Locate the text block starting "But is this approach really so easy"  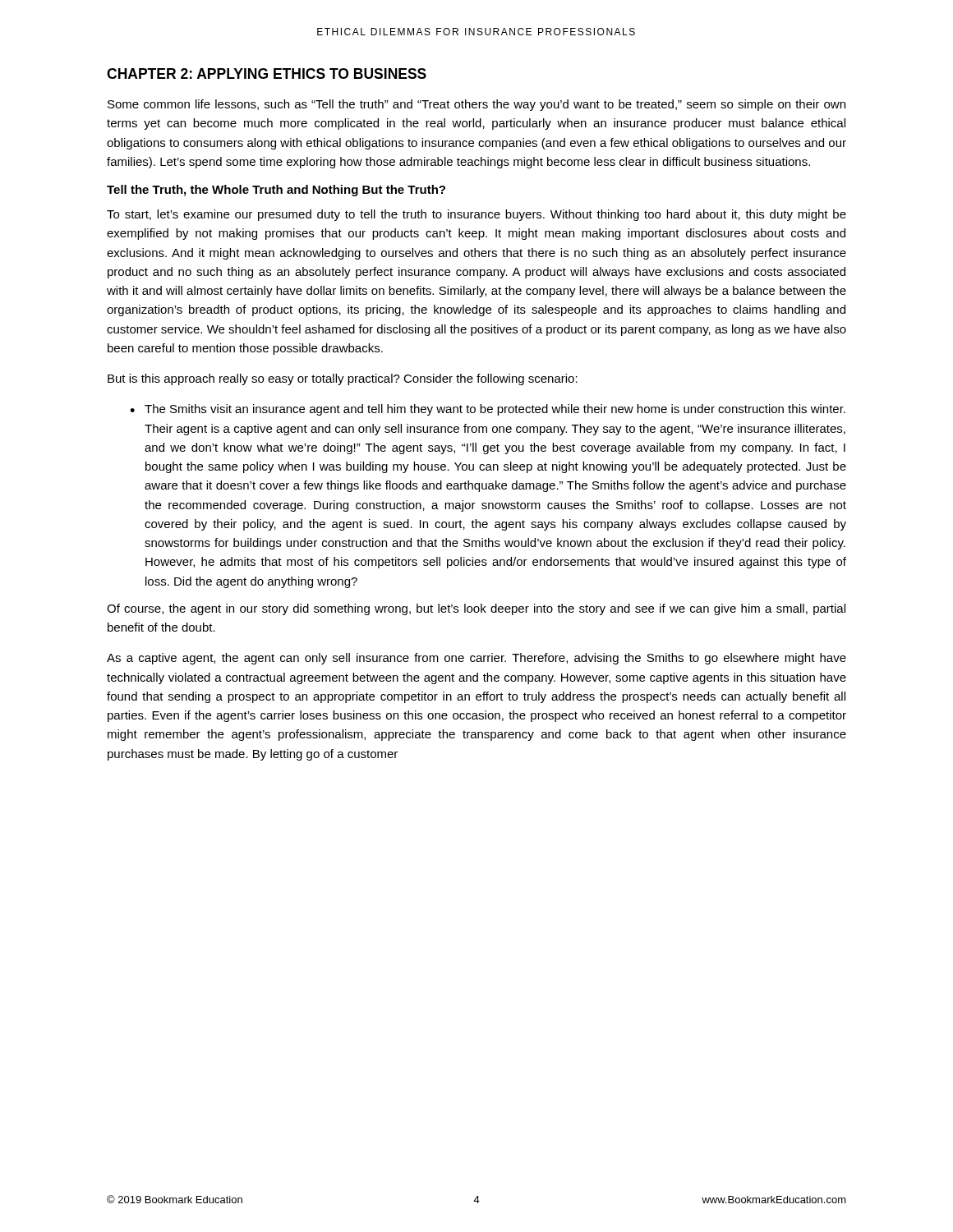[x=342, y=378]
